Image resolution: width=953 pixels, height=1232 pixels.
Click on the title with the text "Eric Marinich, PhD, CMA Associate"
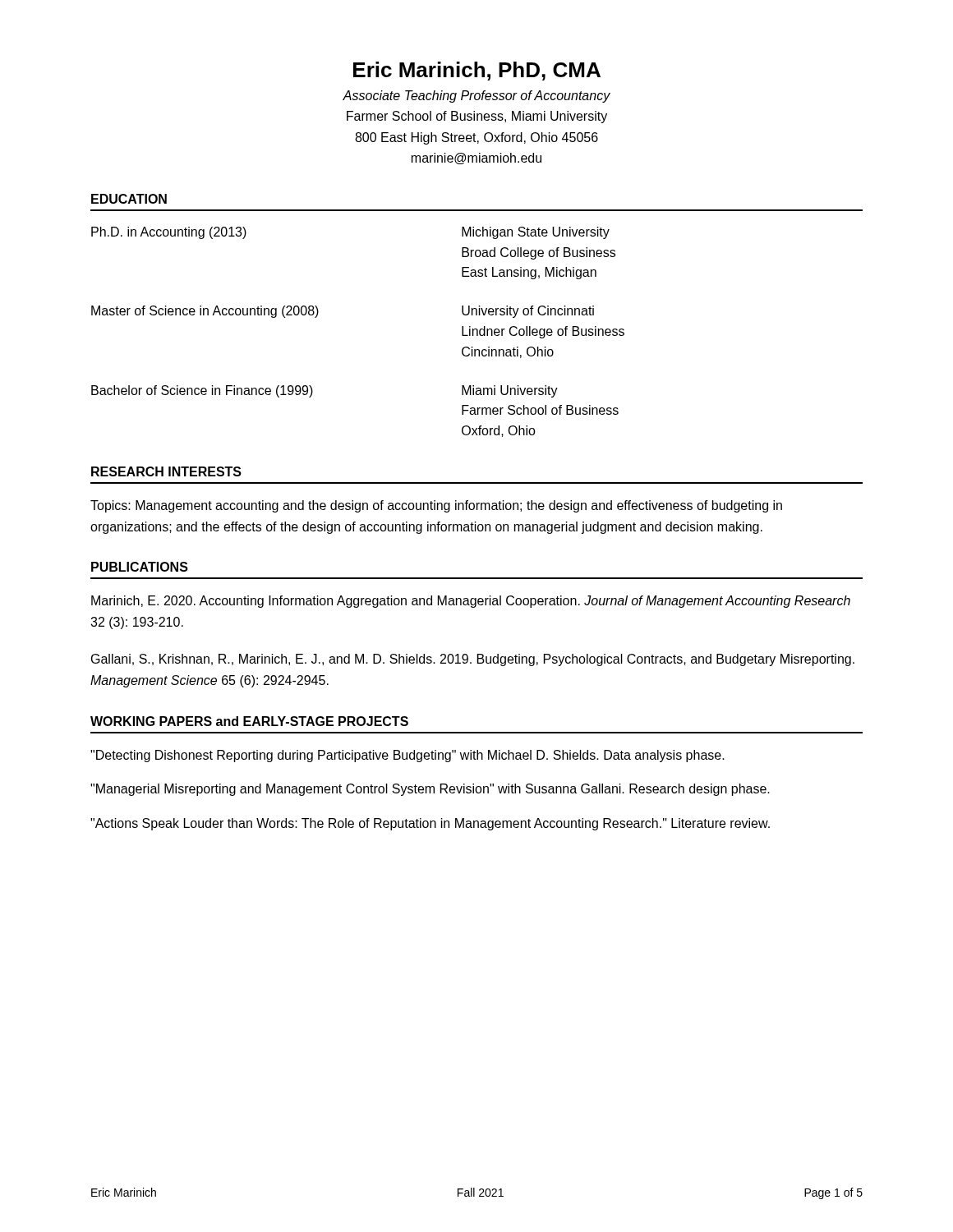pos(476,113)
